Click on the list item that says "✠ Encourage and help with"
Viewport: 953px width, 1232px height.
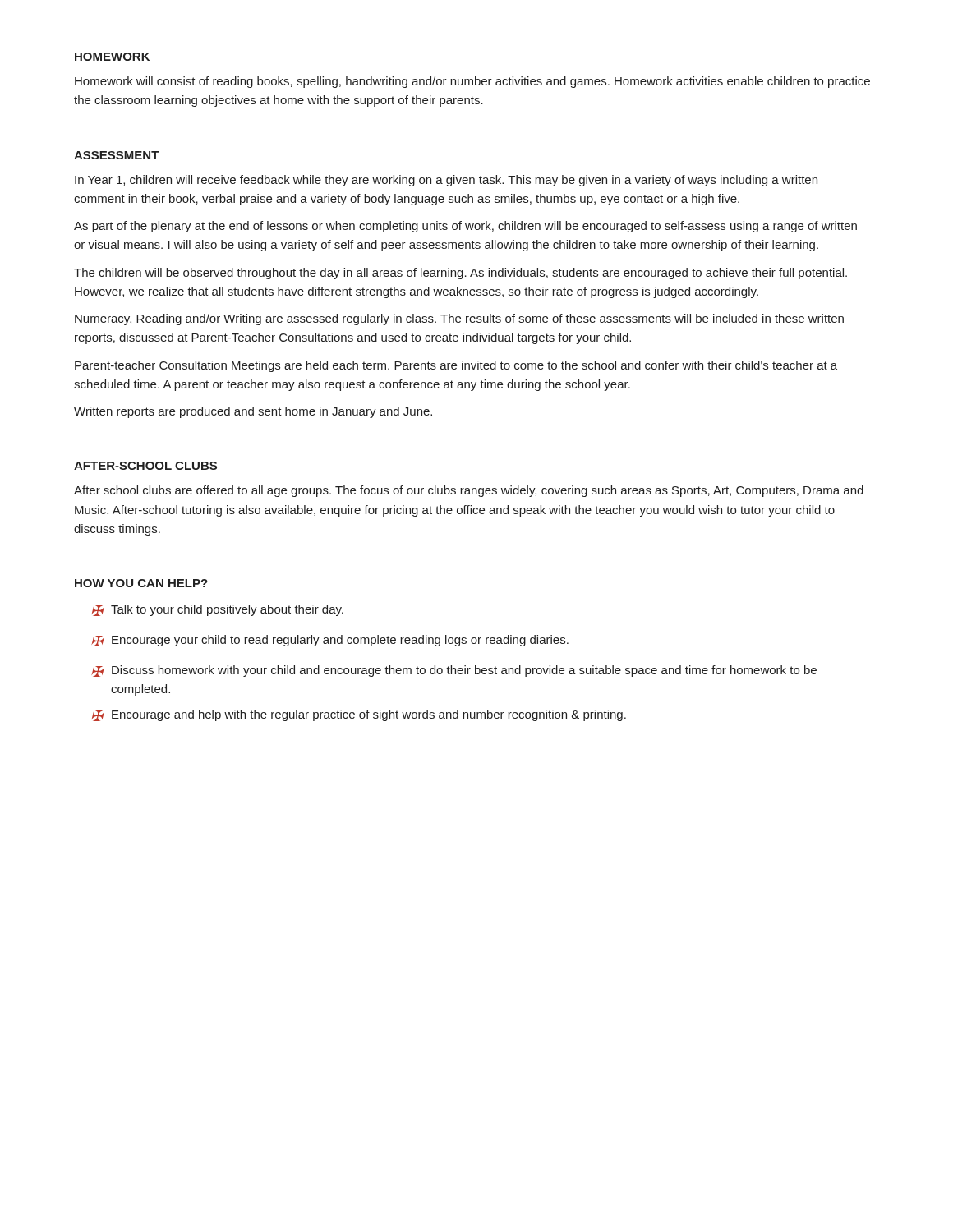(x=359, y=717)
